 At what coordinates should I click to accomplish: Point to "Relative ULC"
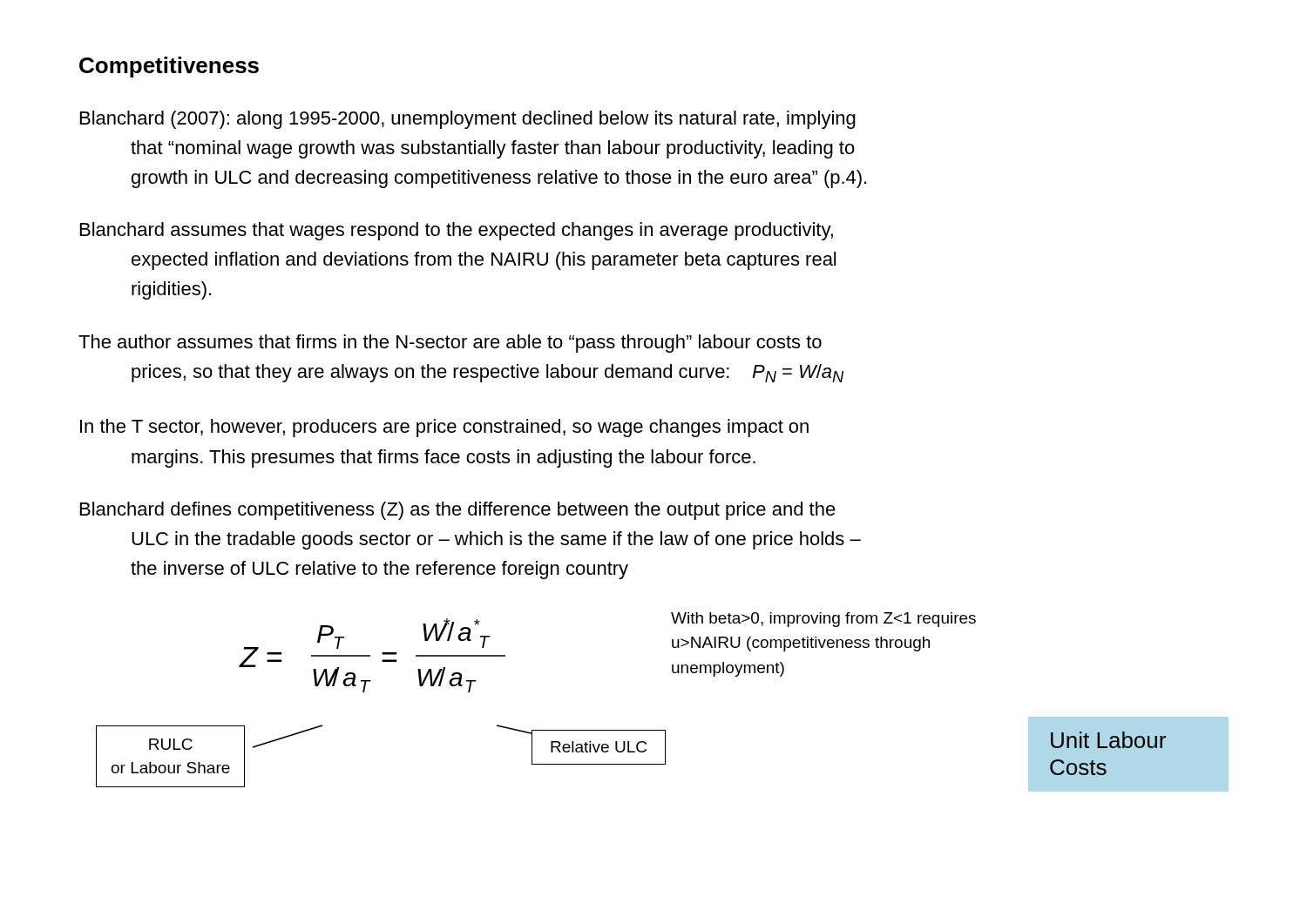pos(599,747)
